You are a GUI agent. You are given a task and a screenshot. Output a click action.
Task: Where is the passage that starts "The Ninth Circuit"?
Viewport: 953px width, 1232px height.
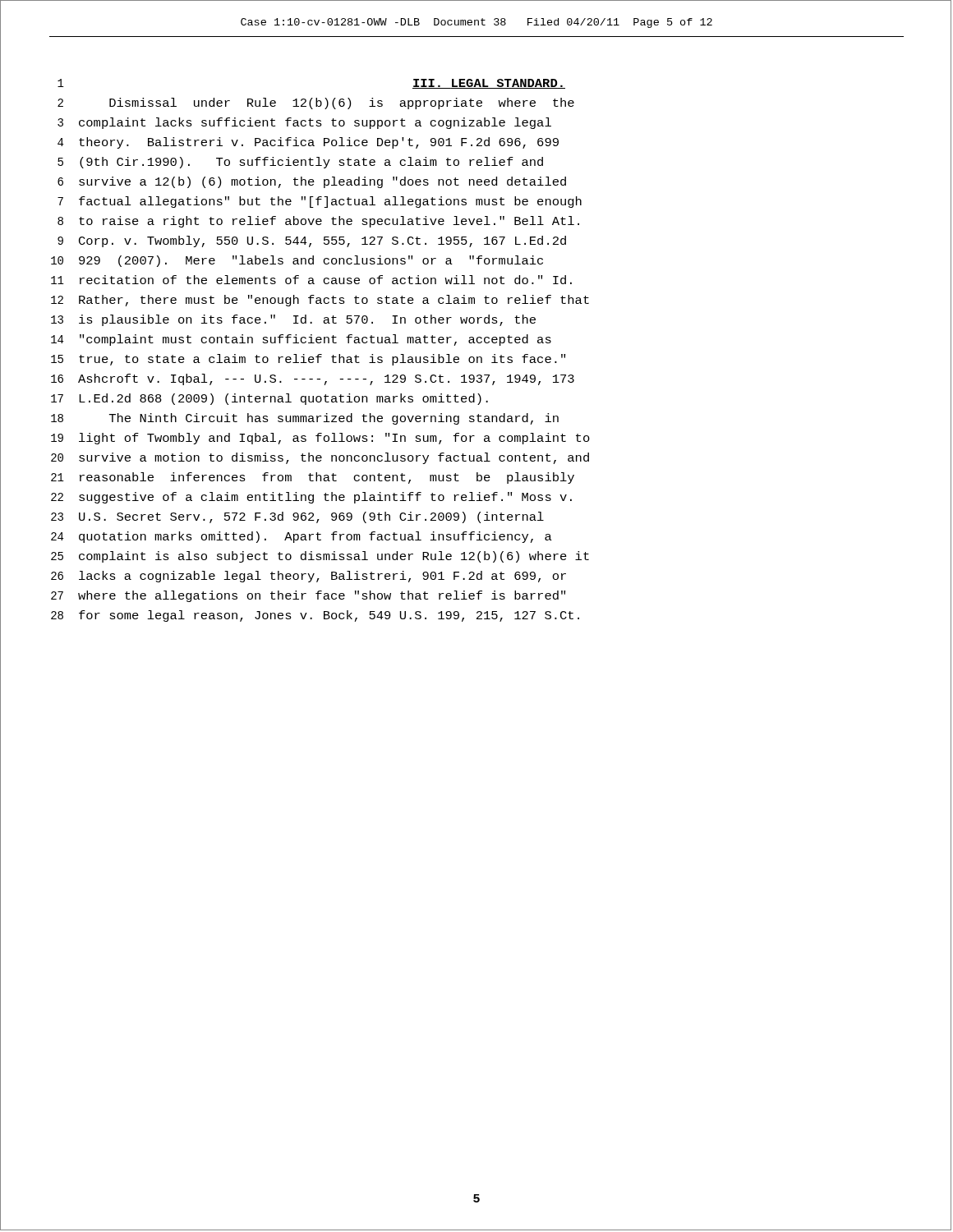tap(334, 517)
